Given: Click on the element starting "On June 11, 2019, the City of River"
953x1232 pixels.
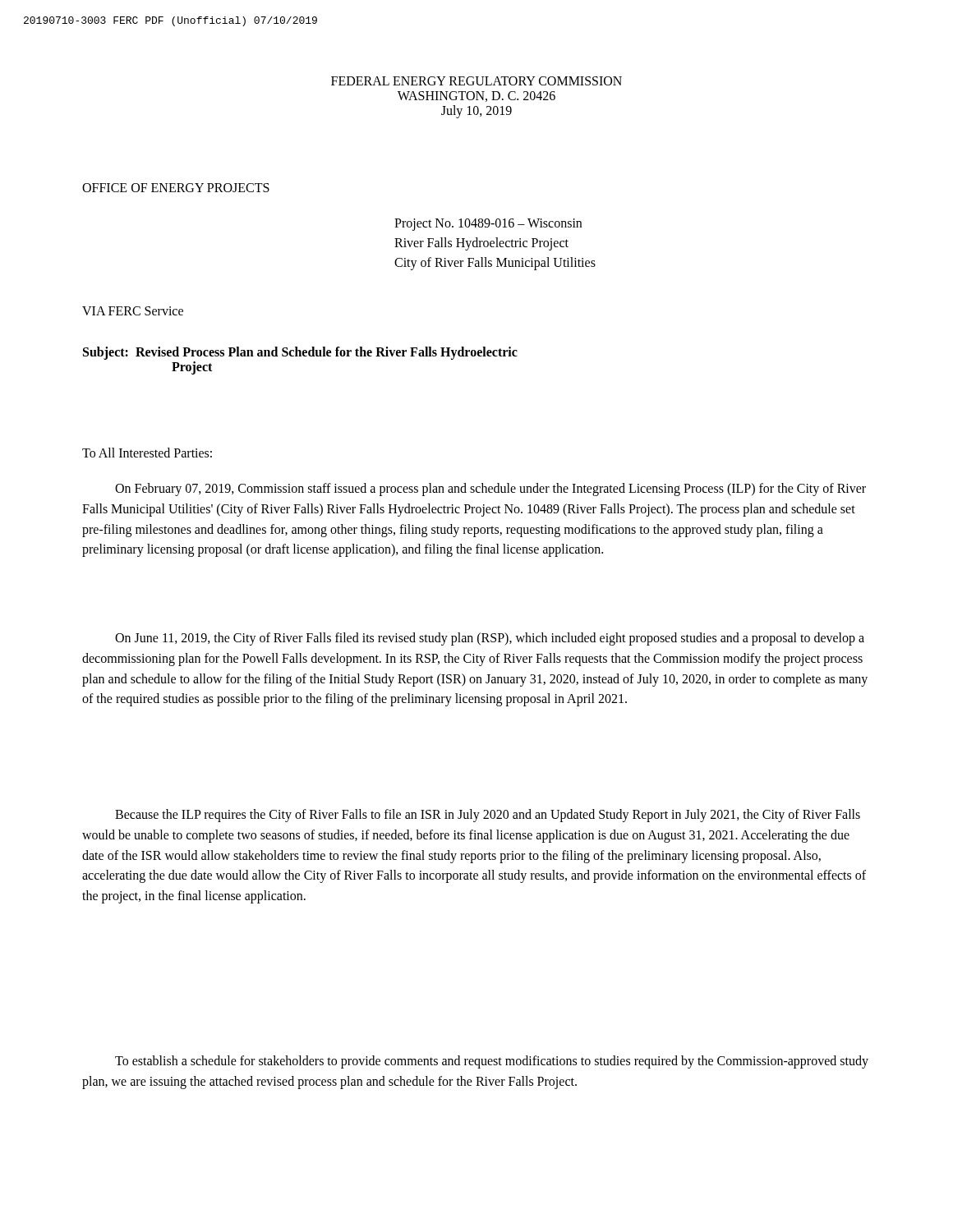Looking at the screenshot, I should [x=476, y=669].
